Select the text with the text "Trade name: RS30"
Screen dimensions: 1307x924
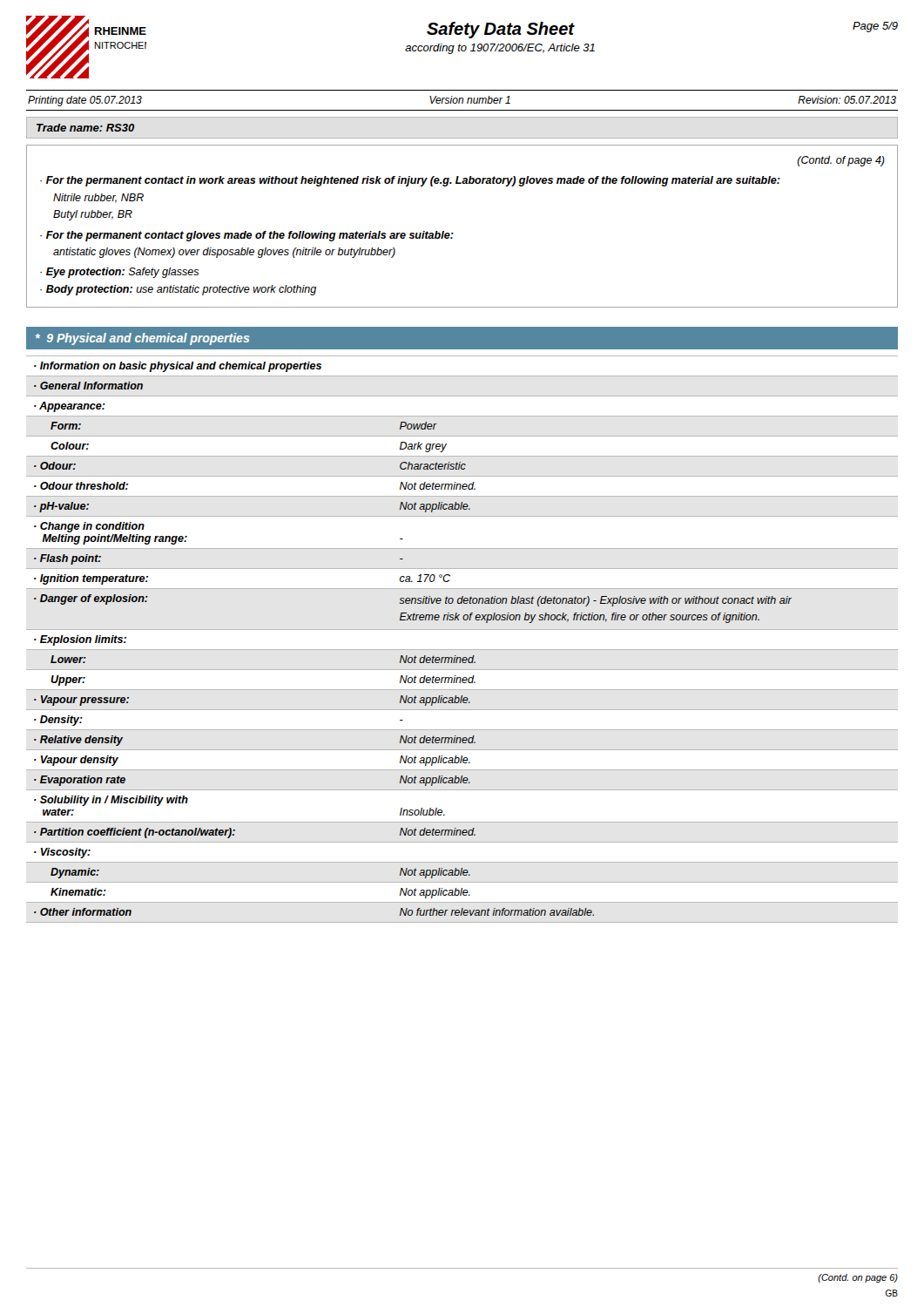[x=85, y=128]
